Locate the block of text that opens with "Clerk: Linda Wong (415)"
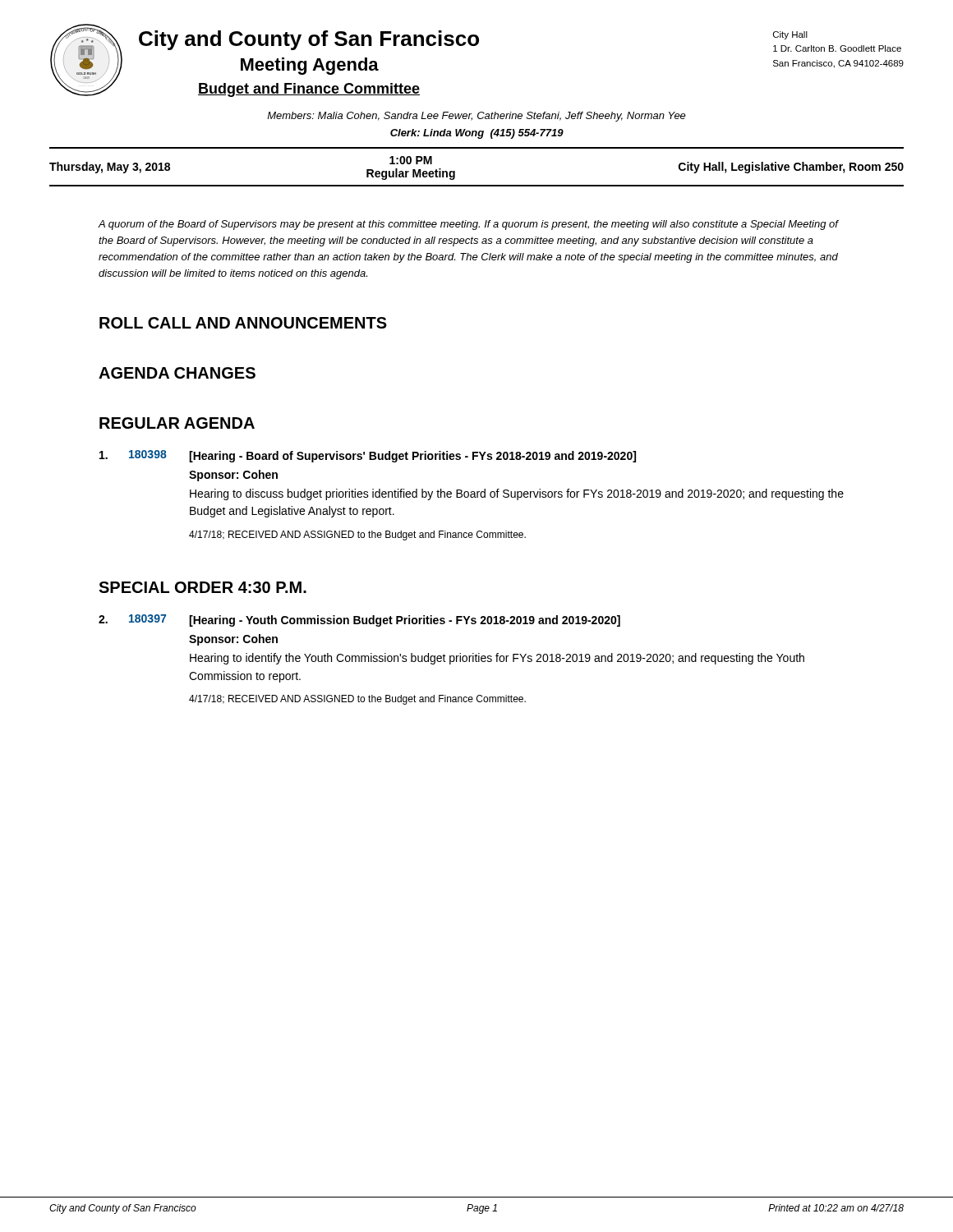Viewport: 953px width, 1232px height. click(476, 133)
